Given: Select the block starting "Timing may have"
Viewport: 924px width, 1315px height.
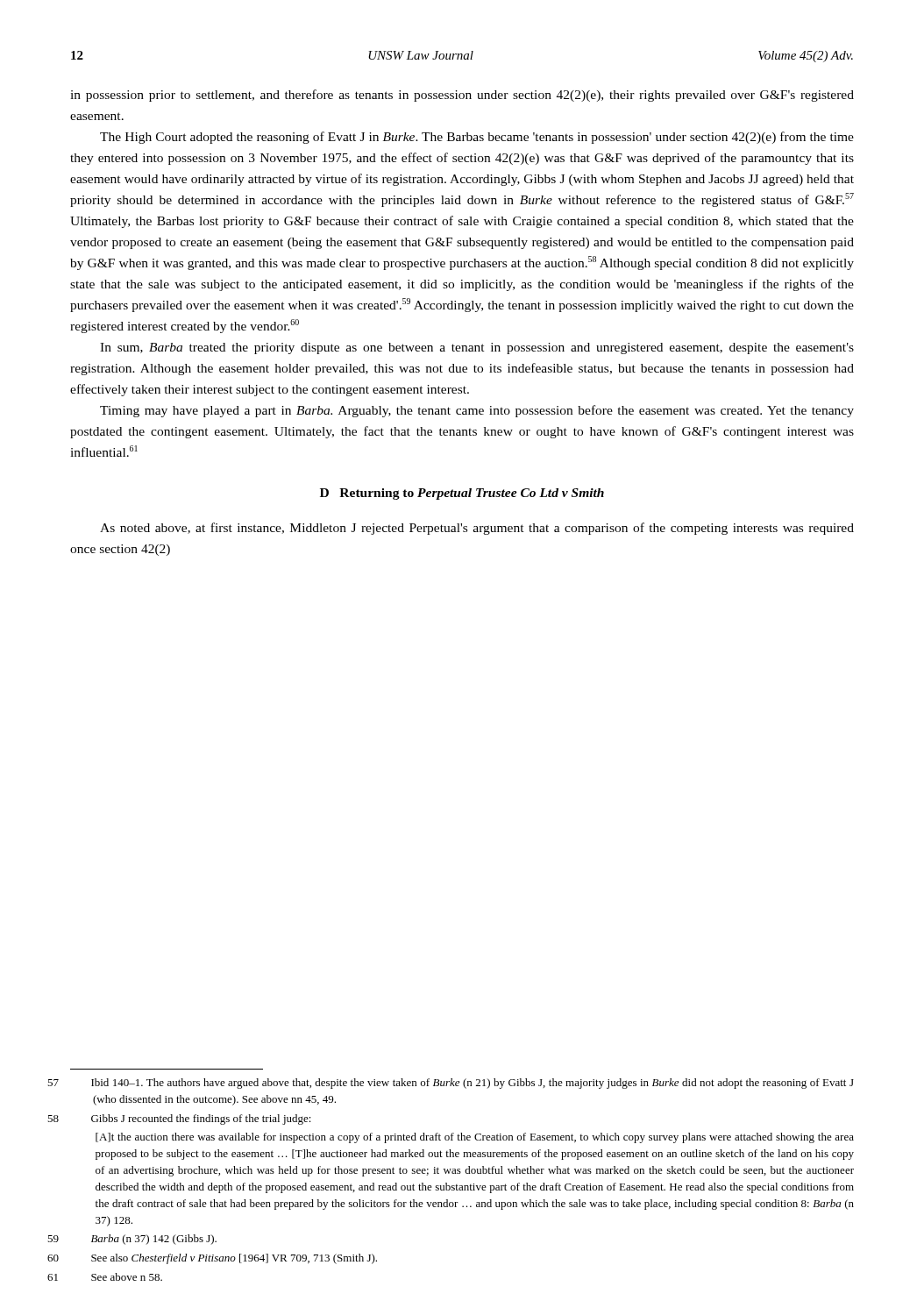Looking at the screenshot, I should pos(462,432).
